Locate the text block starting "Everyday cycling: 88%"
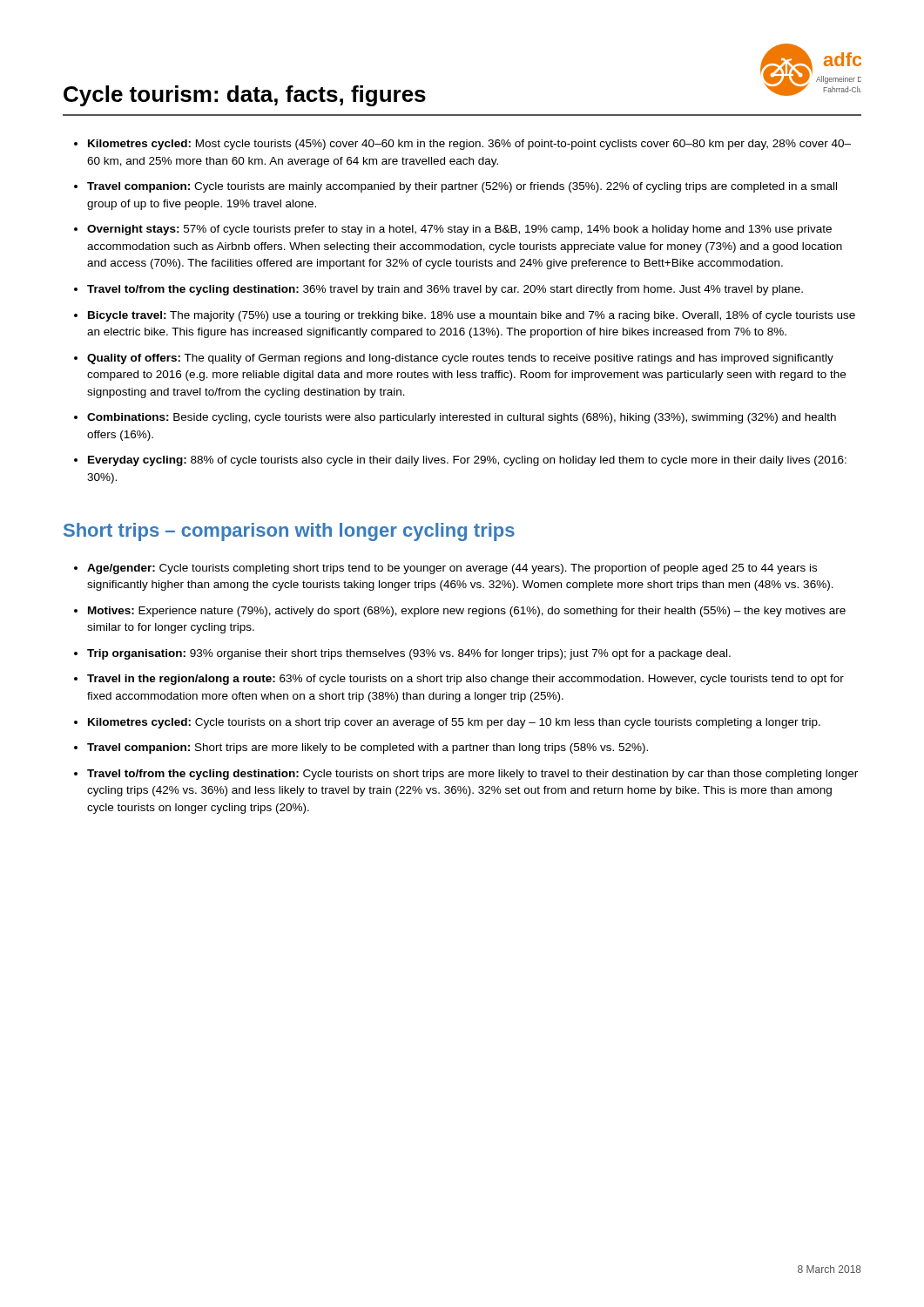Viewport: 924px width, 1307px height. (x=467, y=469)
